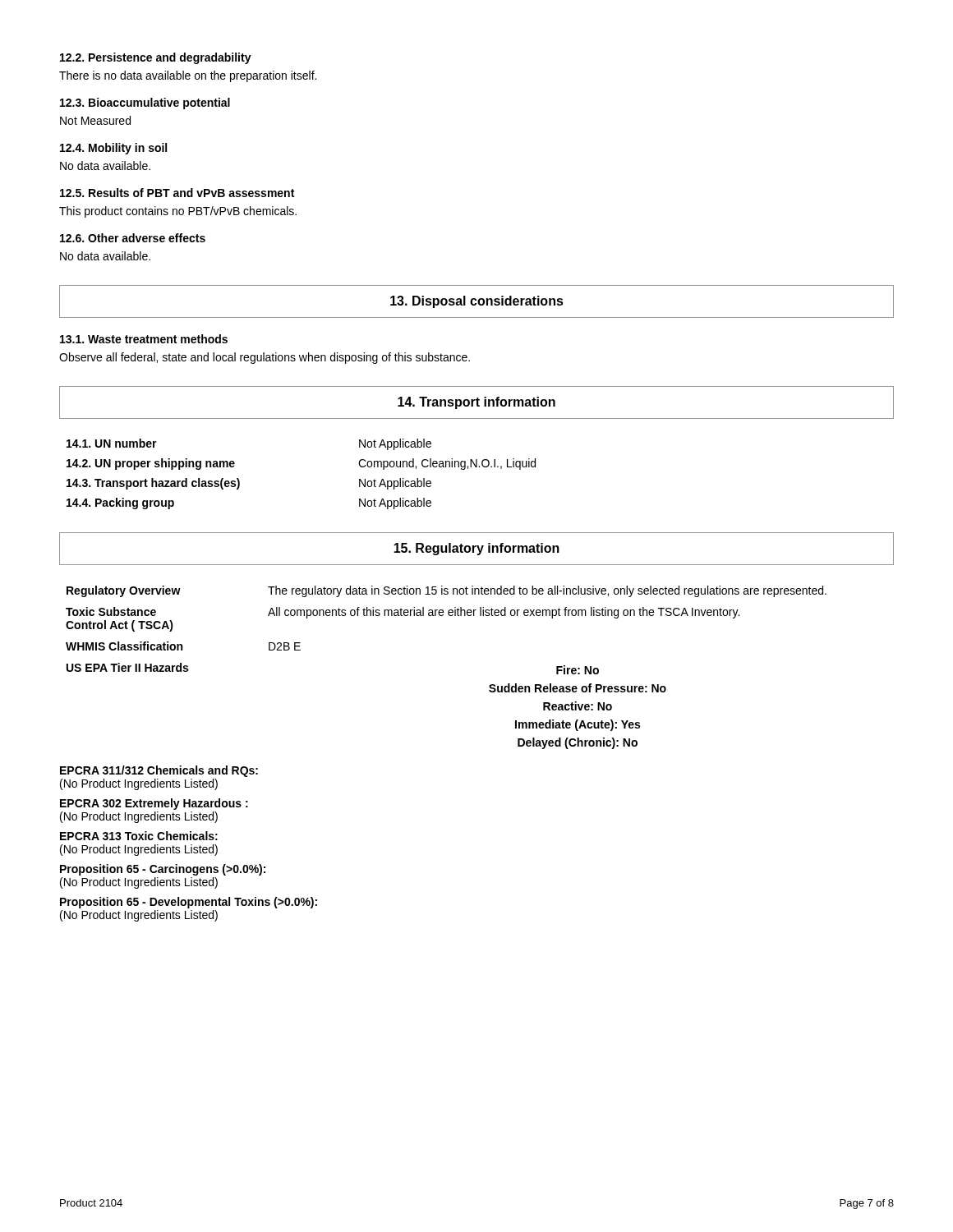The width and height of the screenshot is (953, 1232).
Task: Navigate to the text block starting "12.6. Other adverse effects"
Action: coord(132,238)
